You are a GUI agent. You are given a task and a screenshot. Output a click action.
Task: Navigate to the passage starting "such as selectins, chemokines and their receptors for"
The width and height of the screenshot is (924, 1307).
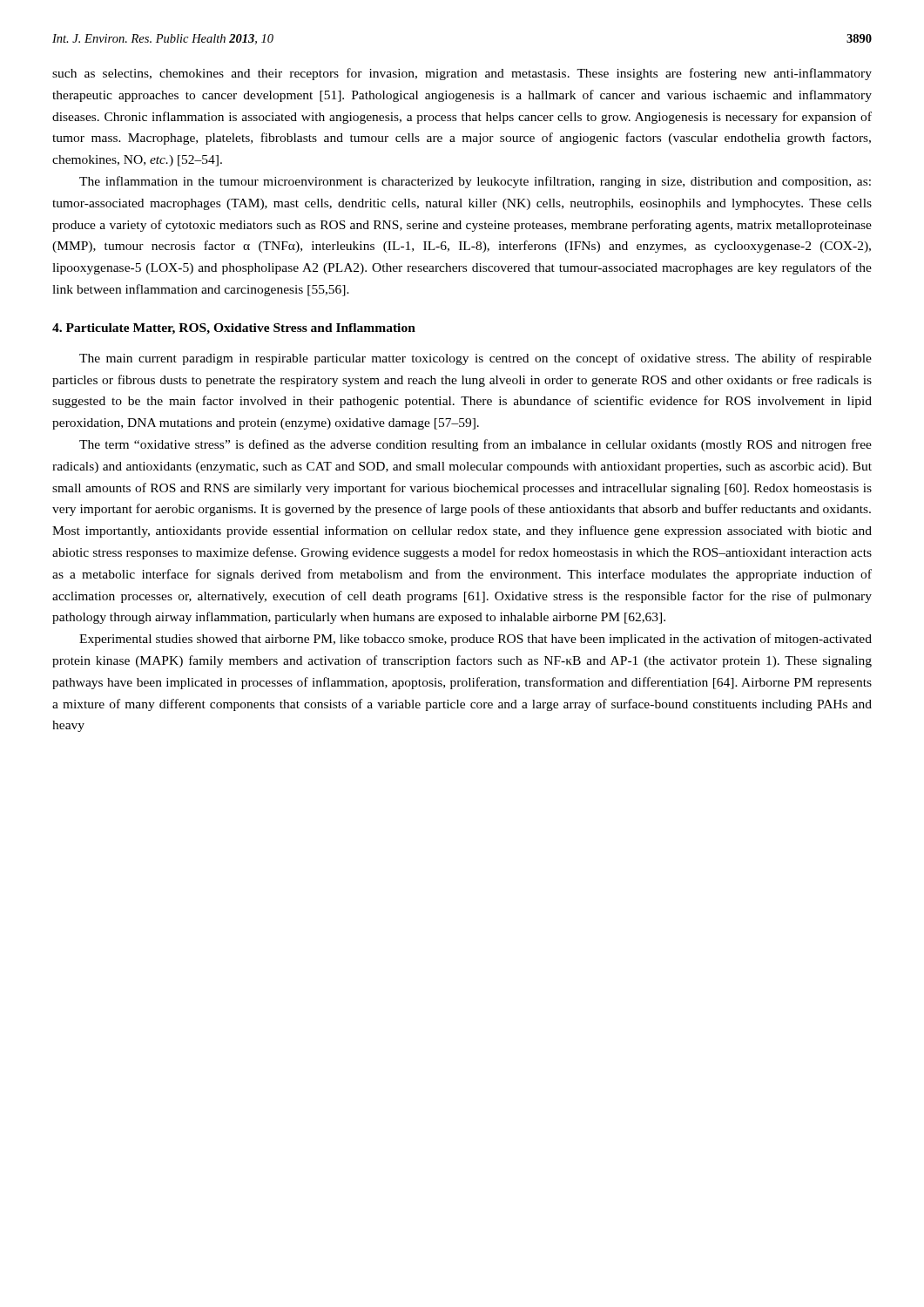click(x=462, y=117)
